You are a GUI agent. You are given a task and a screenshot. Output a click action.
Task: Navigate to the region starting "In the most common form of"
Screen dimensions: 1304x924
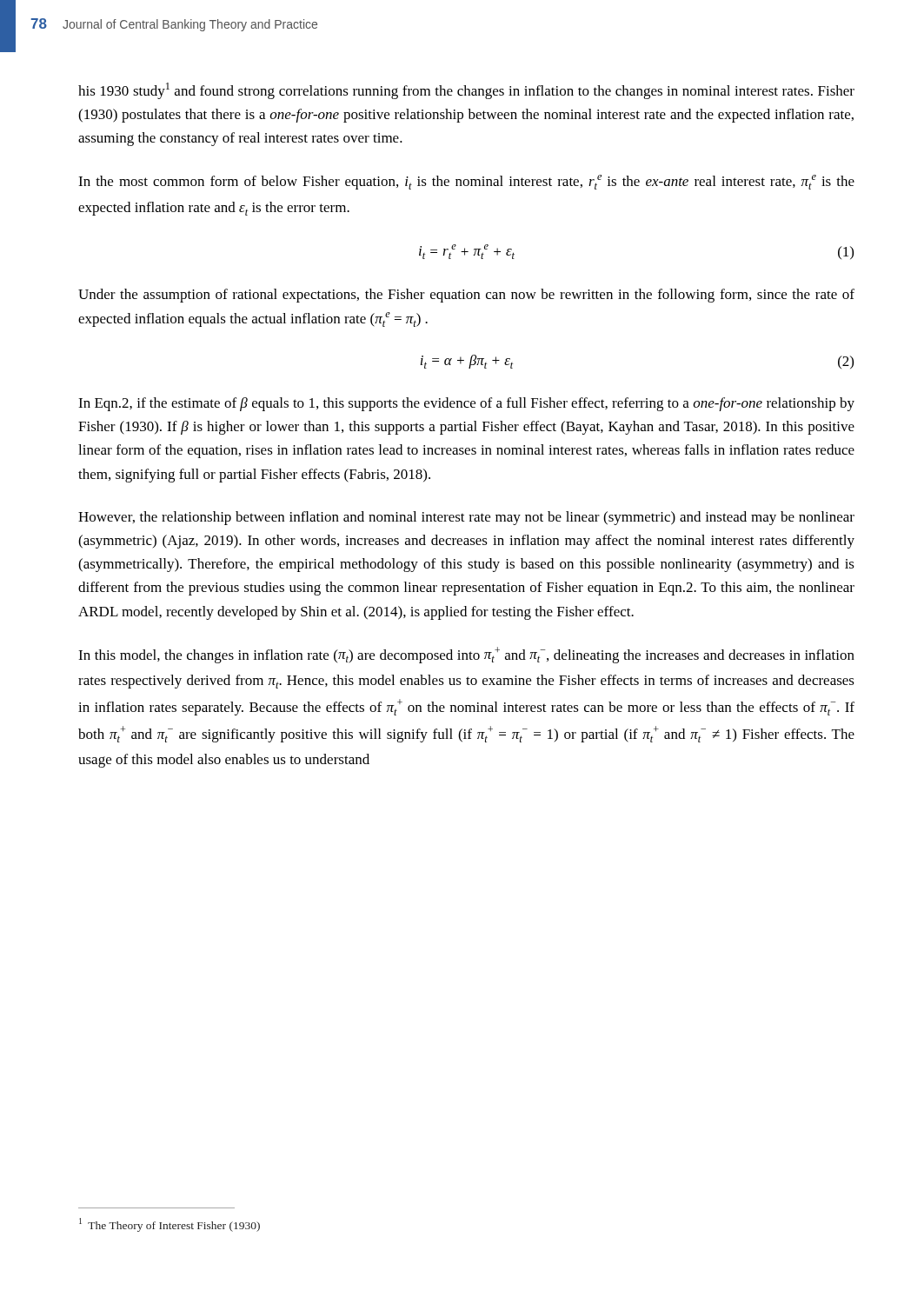[466, 194]
